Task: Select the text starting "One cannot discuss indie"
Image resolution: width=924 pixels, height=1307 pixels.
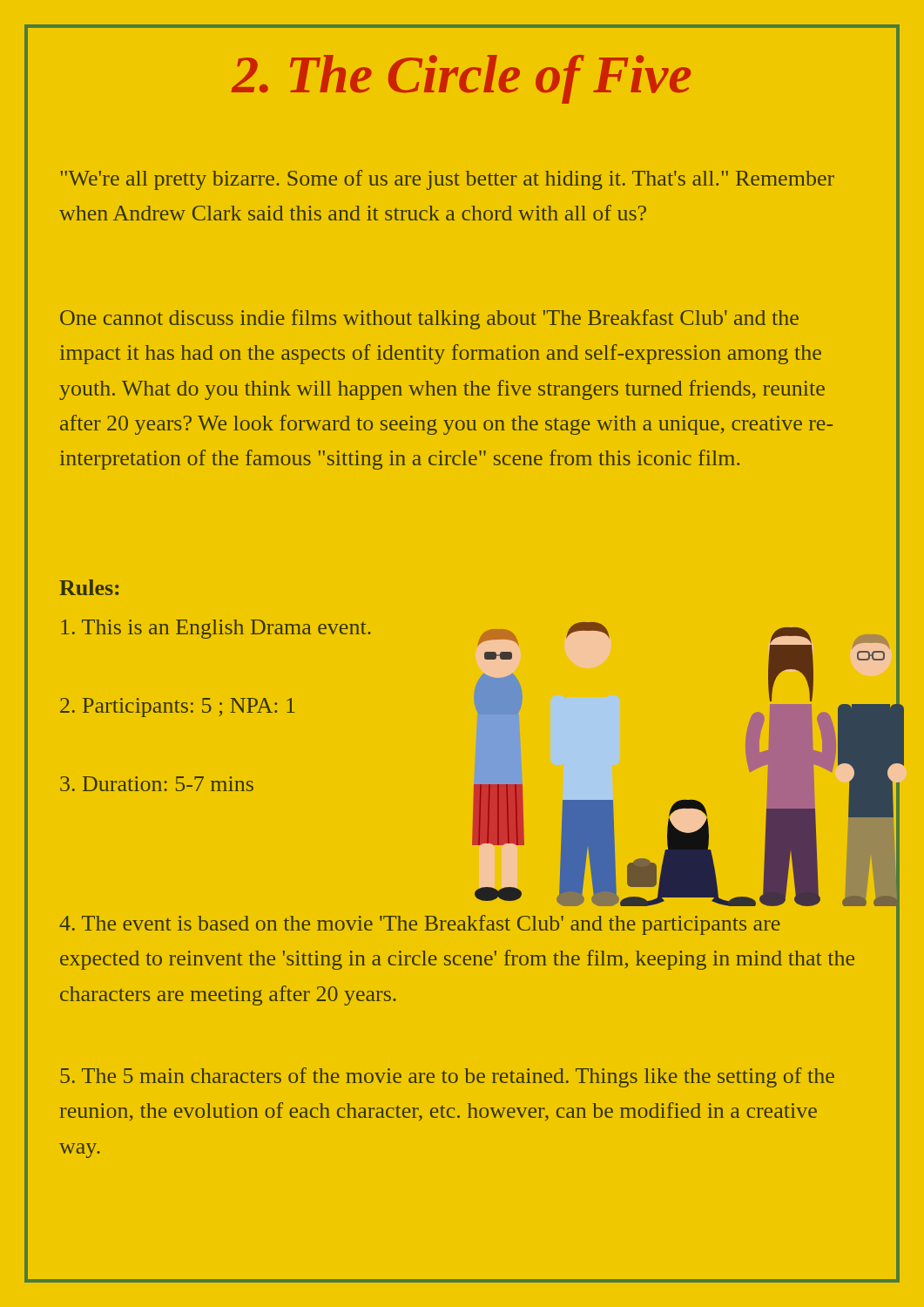Action: pyautogui.click(x=446, y=388)
